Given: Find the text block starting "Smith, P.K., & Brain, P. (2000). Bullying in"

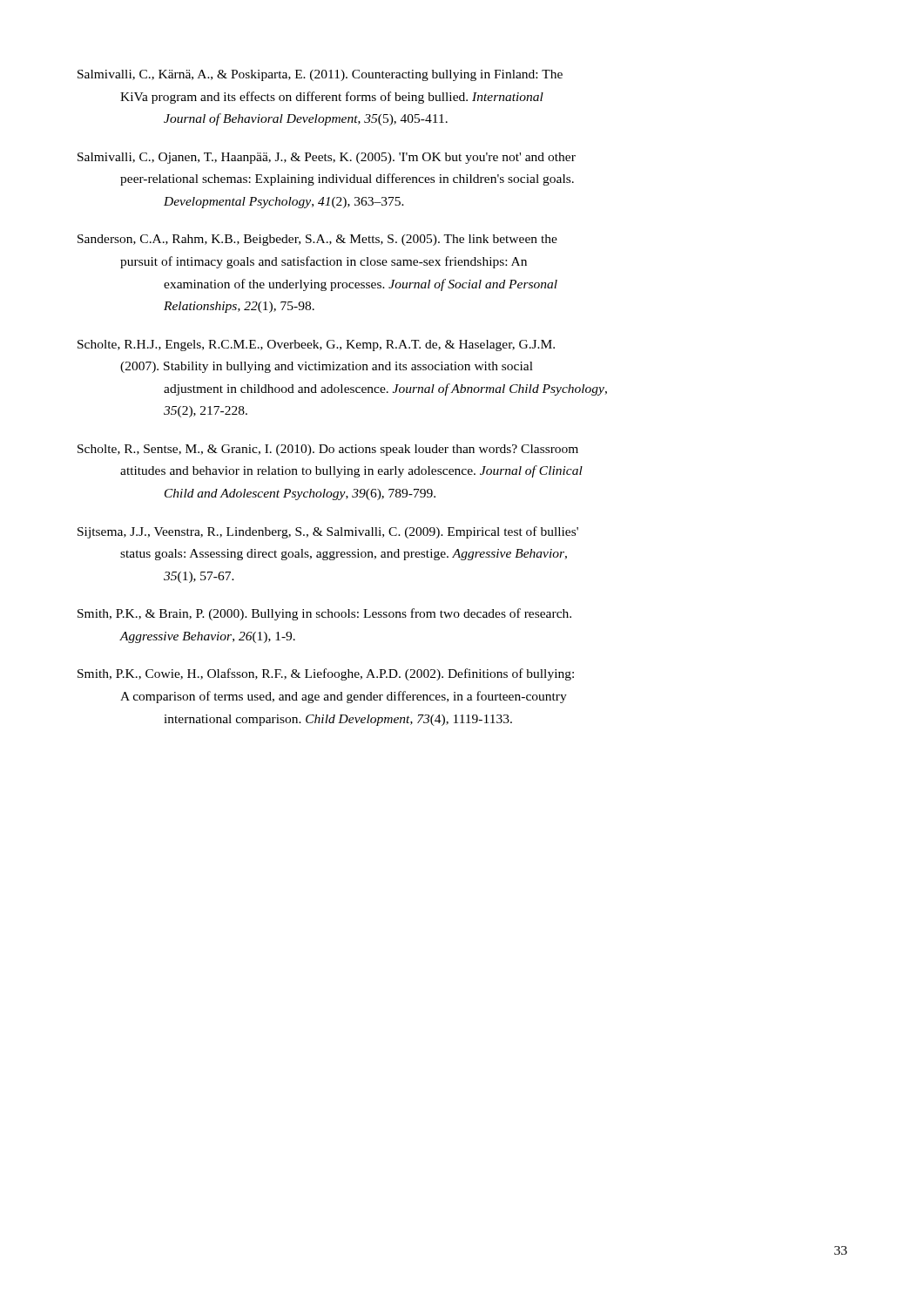Looking at the screenshot, I should (x=462, y=626).
